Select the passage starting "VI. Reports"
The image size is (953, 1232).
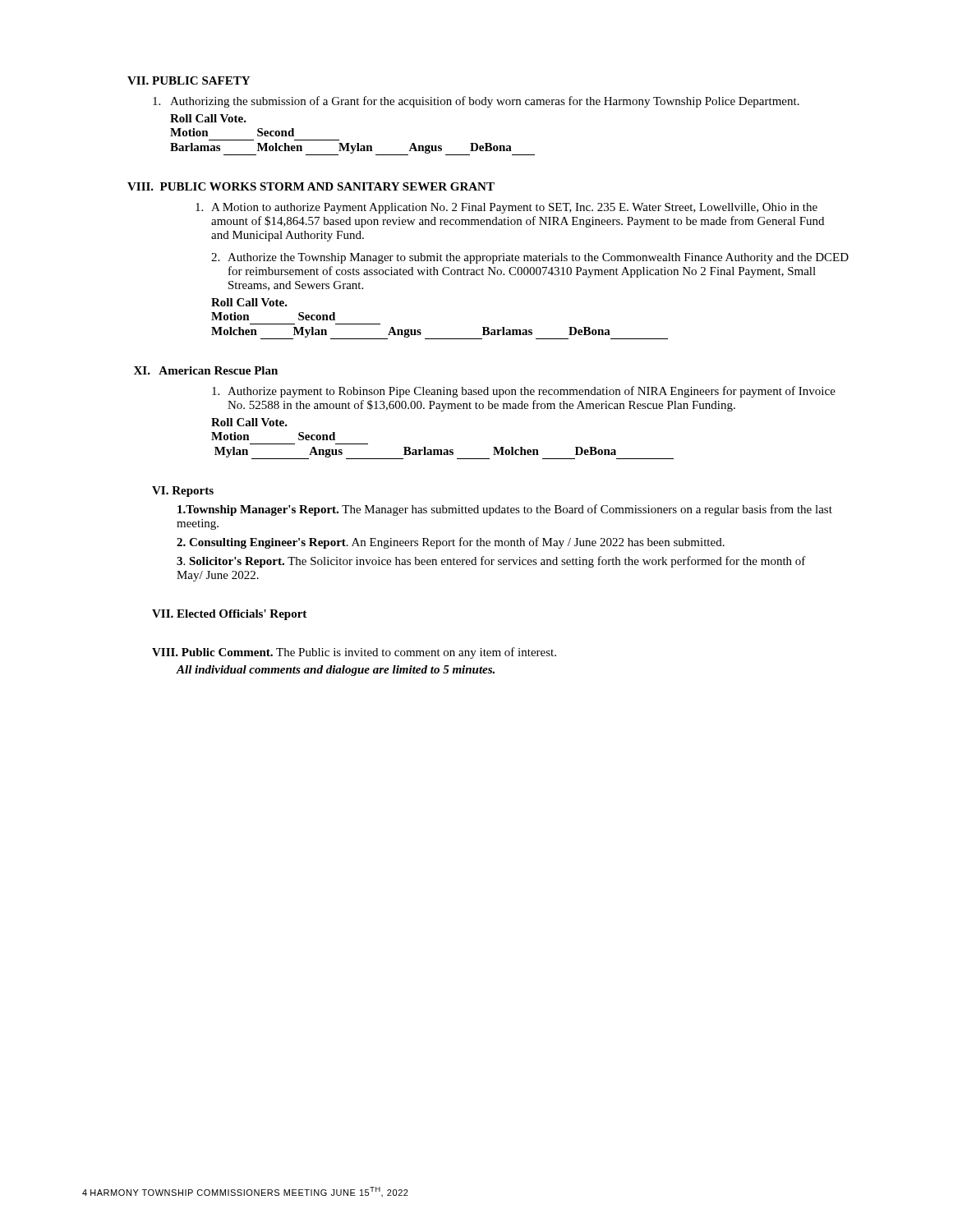[x=183, y=490]
